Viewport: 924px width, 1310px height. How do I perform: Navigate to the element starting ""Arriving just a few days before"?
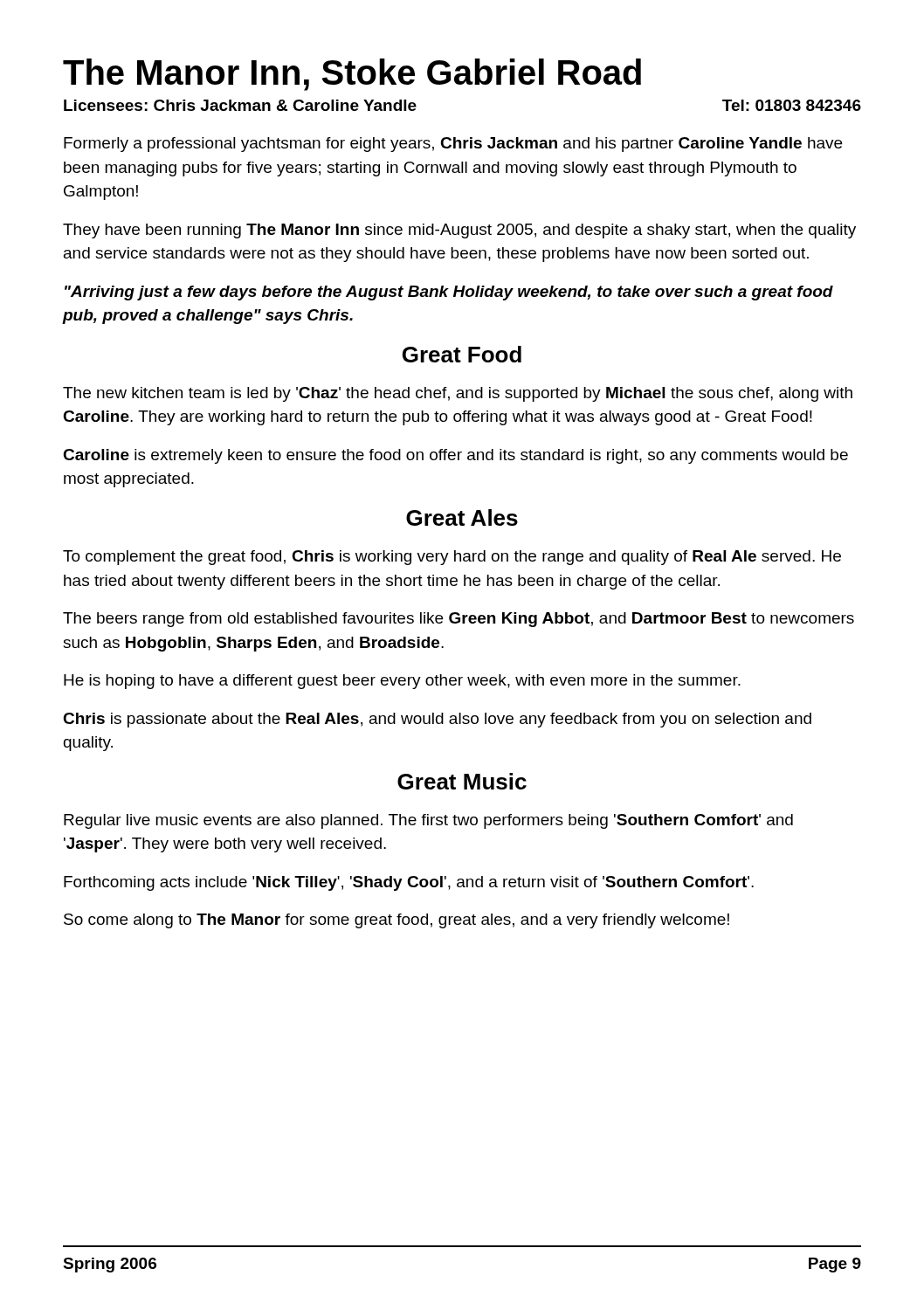click(448, 303)
